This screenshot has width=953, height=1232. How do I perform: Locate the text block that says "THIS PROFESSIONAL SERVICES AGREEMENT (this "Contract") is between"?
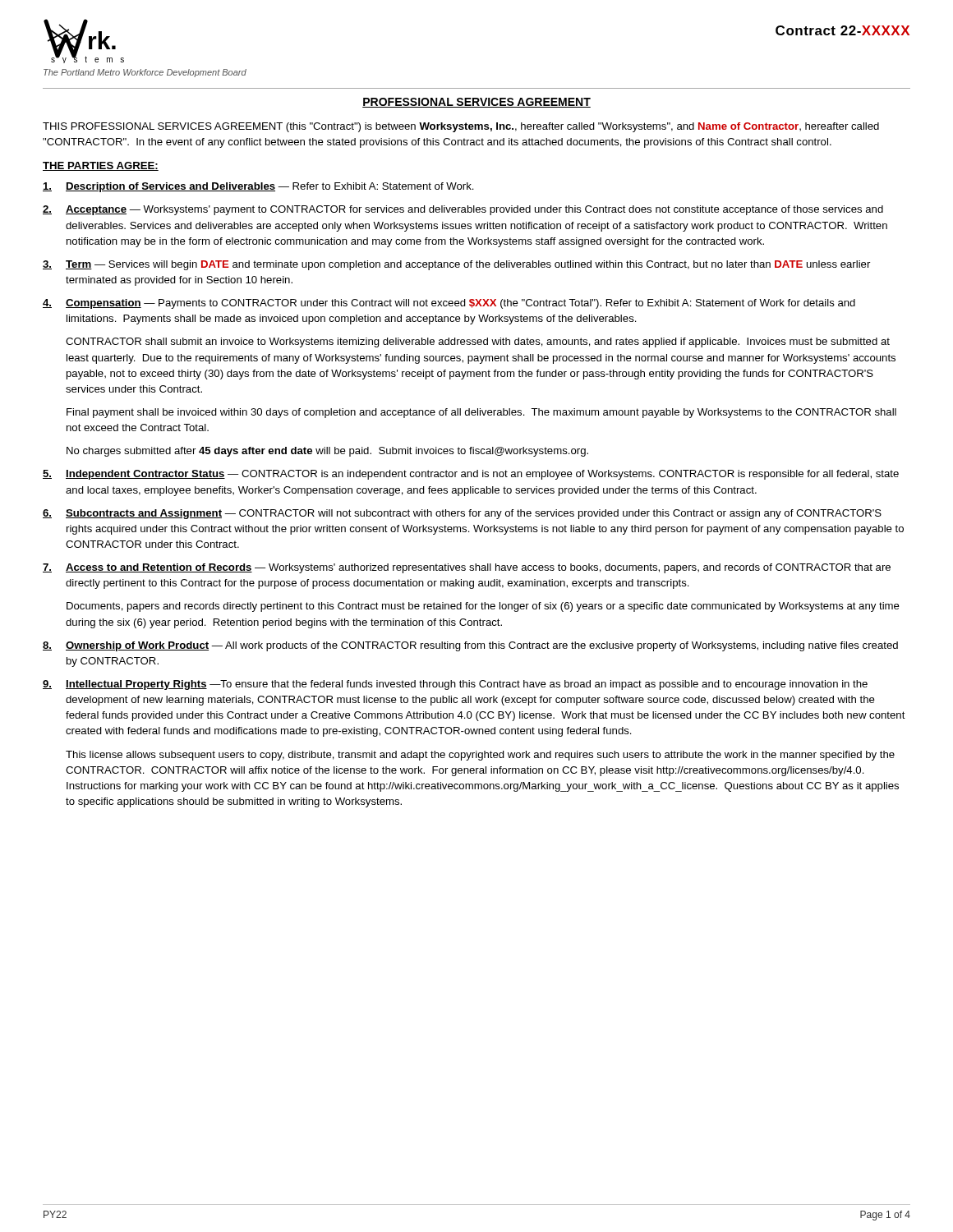tap(461, 134)
